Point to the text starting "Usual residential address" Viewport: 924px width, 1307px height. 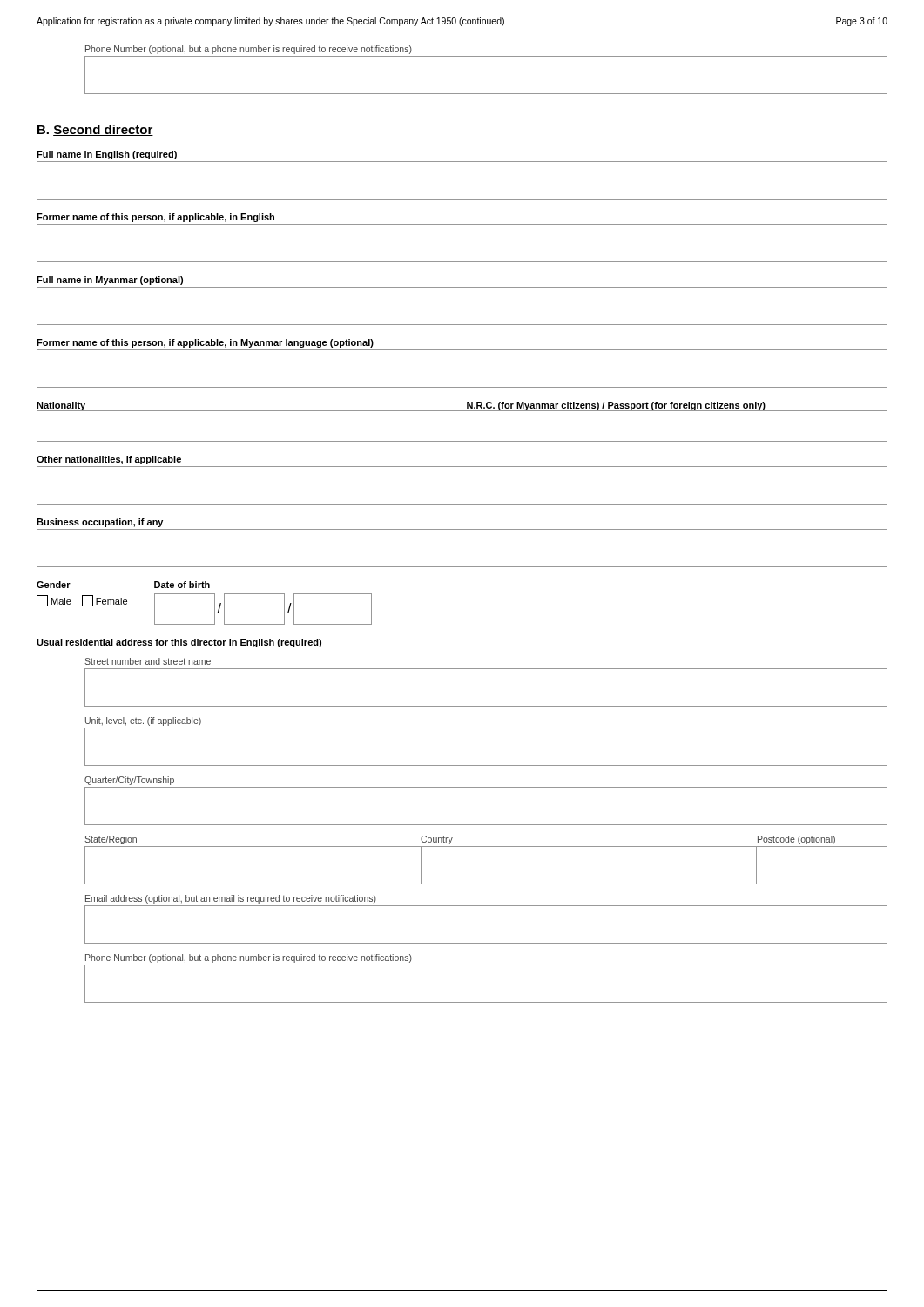tap(179, 642)
